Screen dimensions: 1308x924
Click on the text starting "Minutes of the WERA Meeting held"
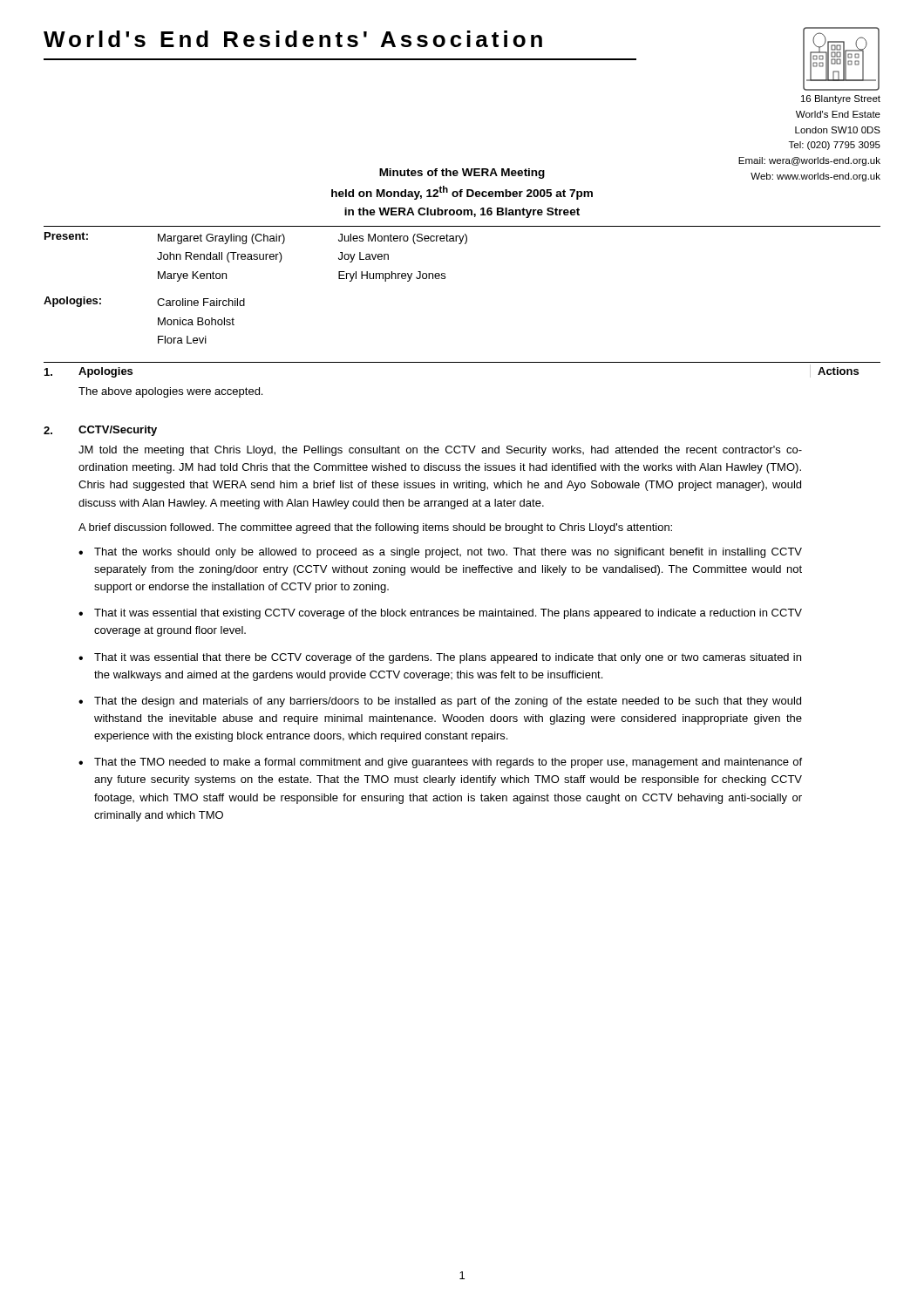click(x=462, y=193)
